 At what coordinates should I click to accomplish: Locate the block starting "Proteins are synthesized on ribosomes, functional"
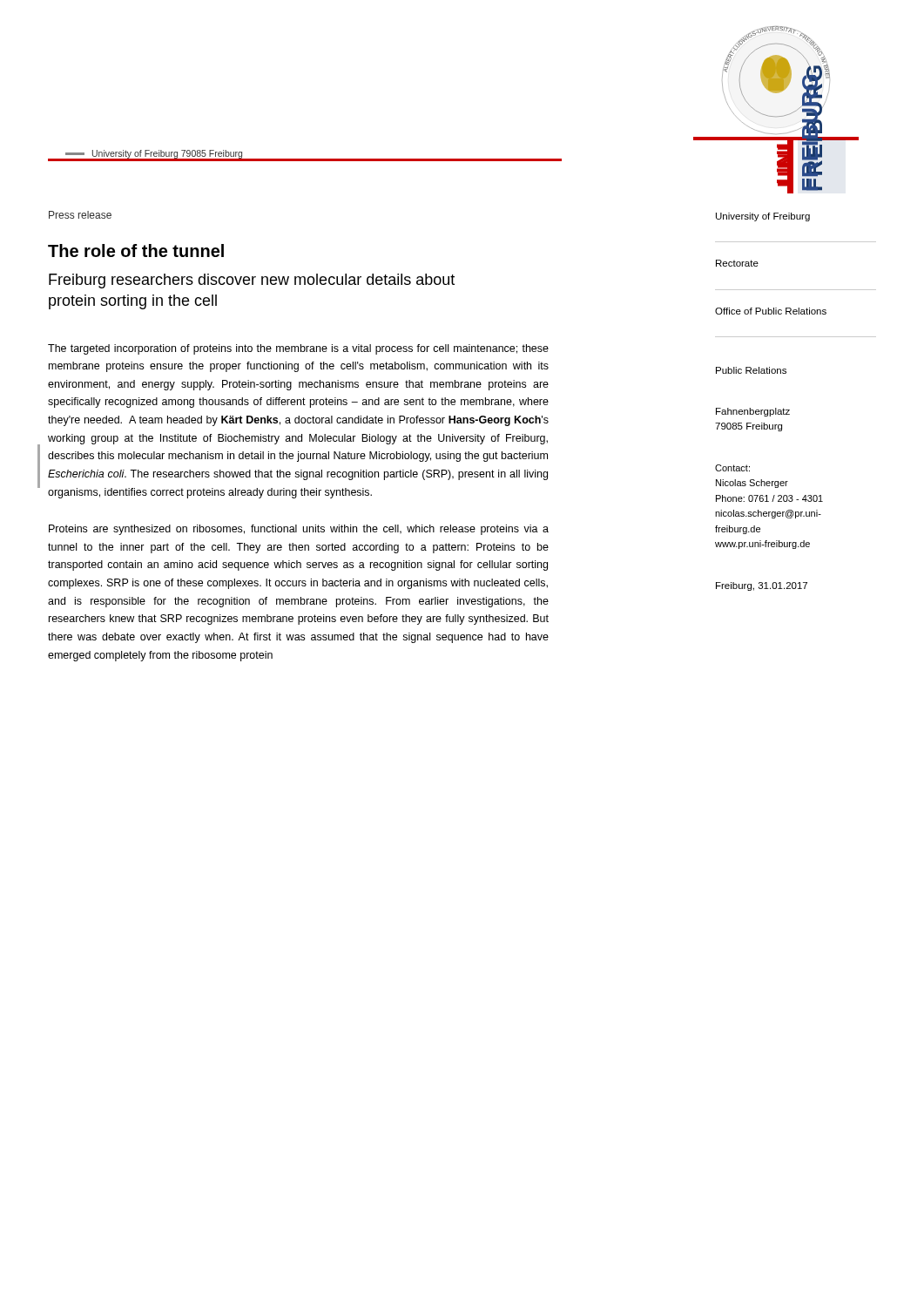coord(298,592)
